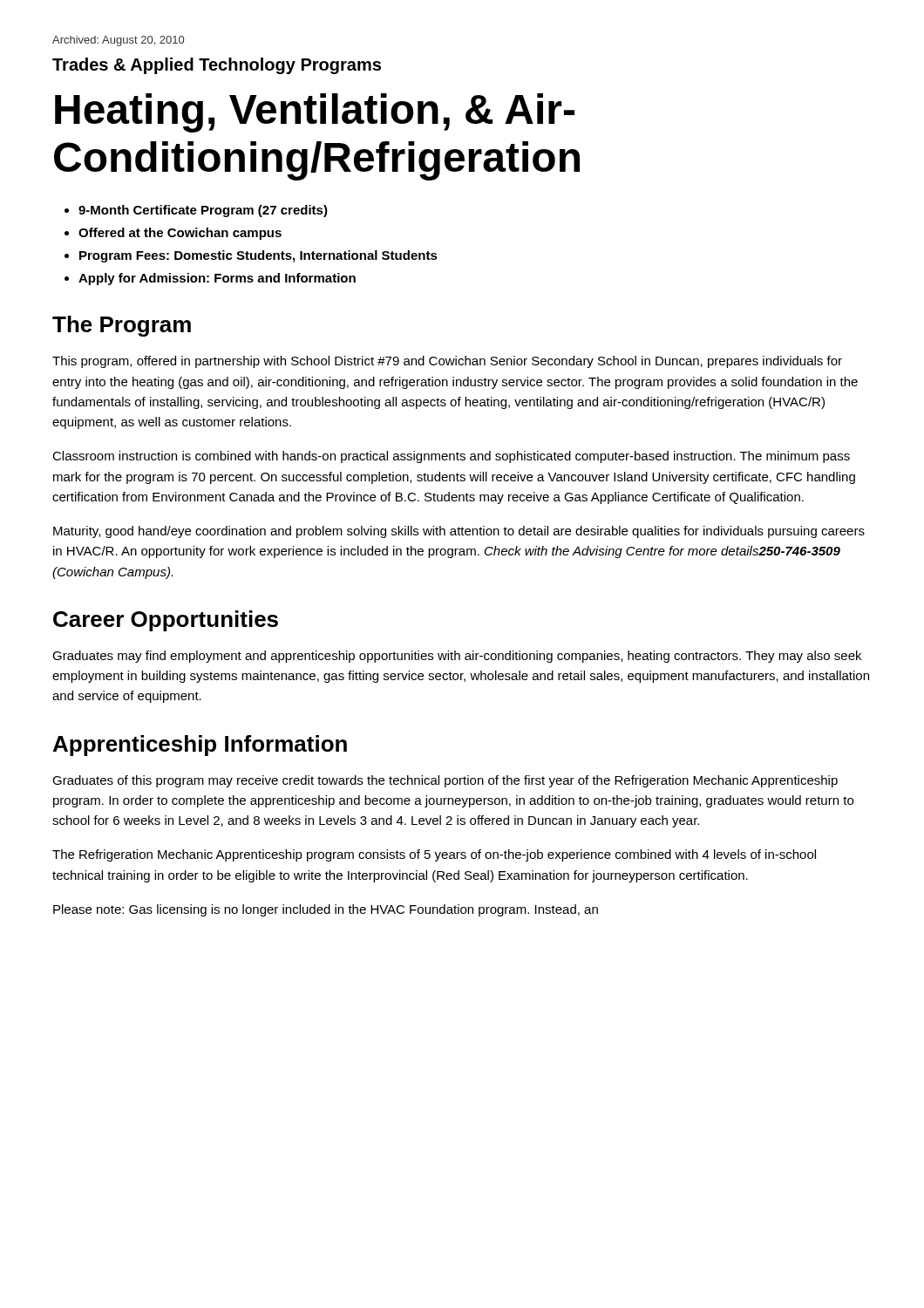This screenshot has width=924, height=1308.
Task: Click on the block starting "Graduates may find employment and apprenticeship"
Action: [461, 675]
